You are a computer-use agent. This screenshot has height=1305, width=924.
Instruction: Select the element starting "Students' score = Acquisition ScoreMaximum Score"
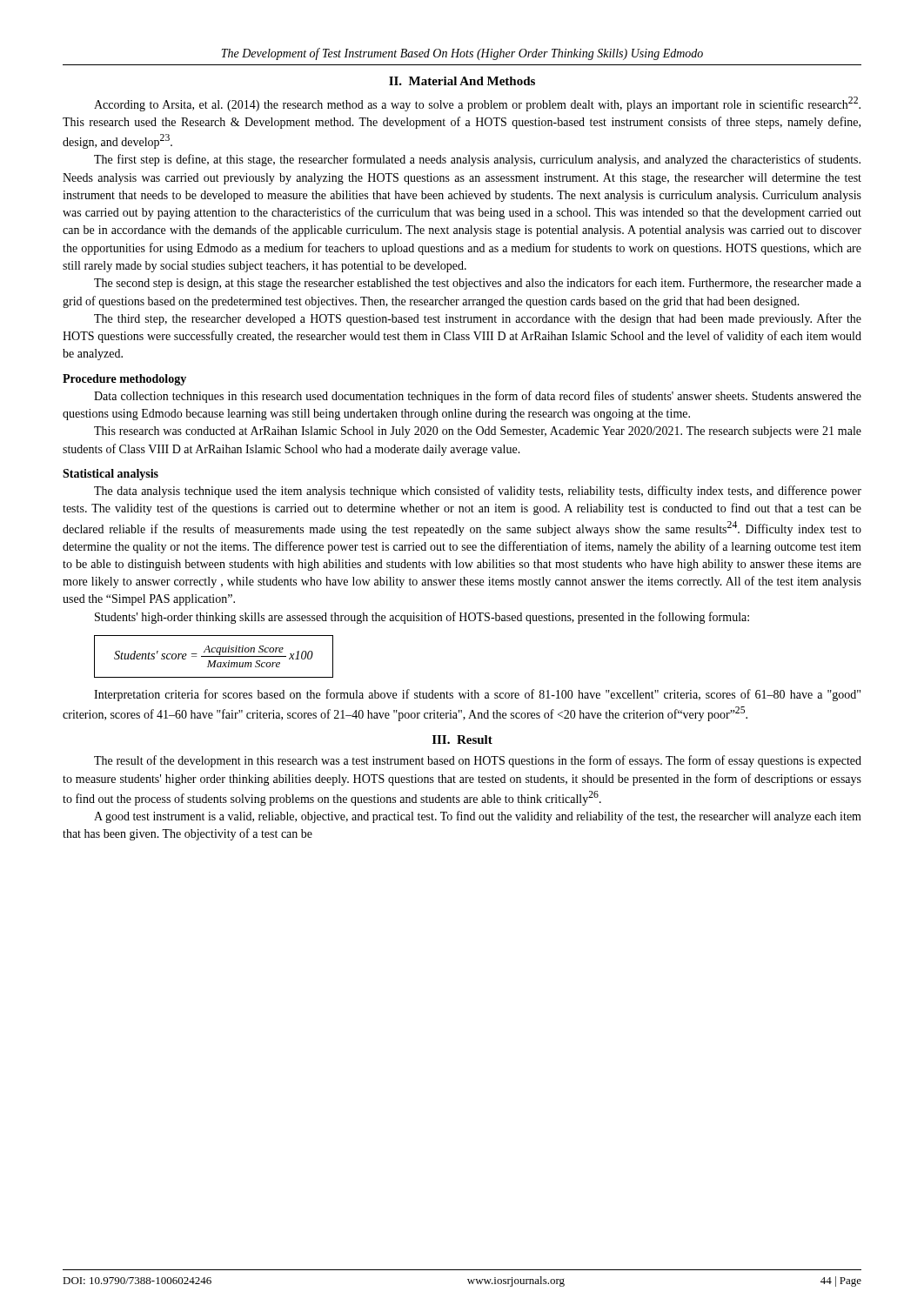pyautogui.click(x=213, y=656)
